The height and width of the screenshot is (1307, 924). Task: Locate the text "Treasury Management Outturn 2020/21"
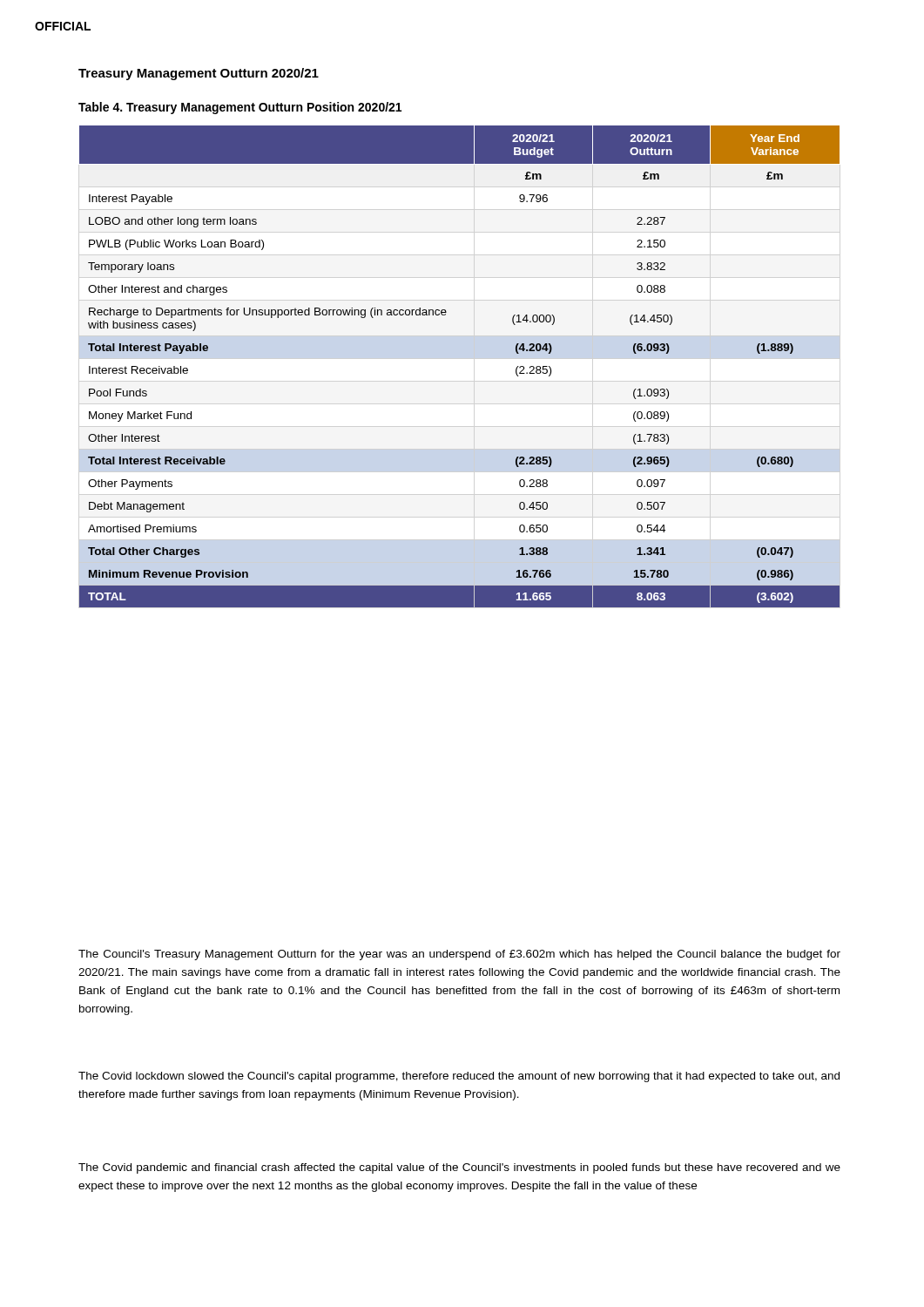(x=199, y=73)
